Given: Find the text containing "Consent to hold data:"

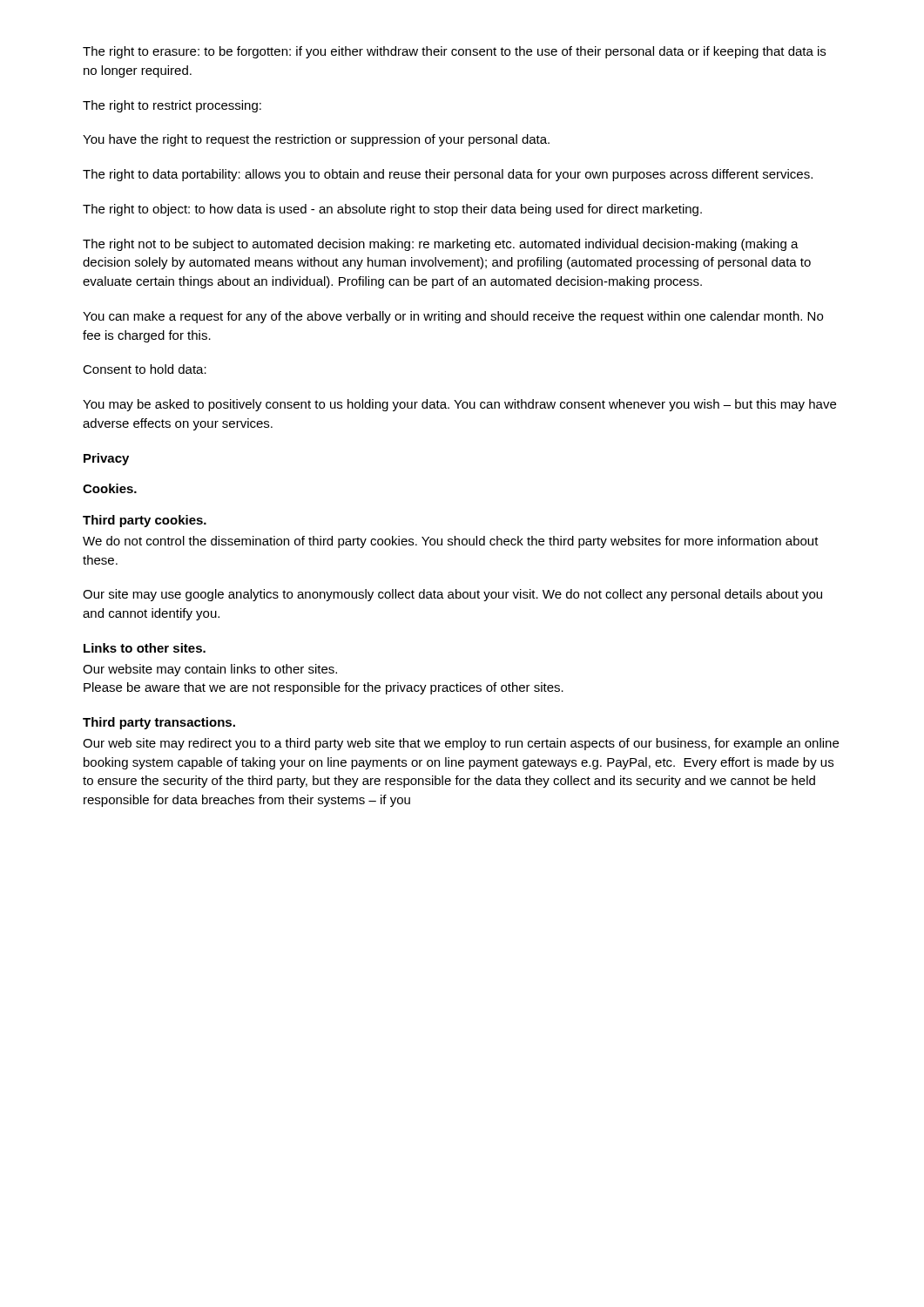Looking at the screenshot, I should [x=145, y=369].
